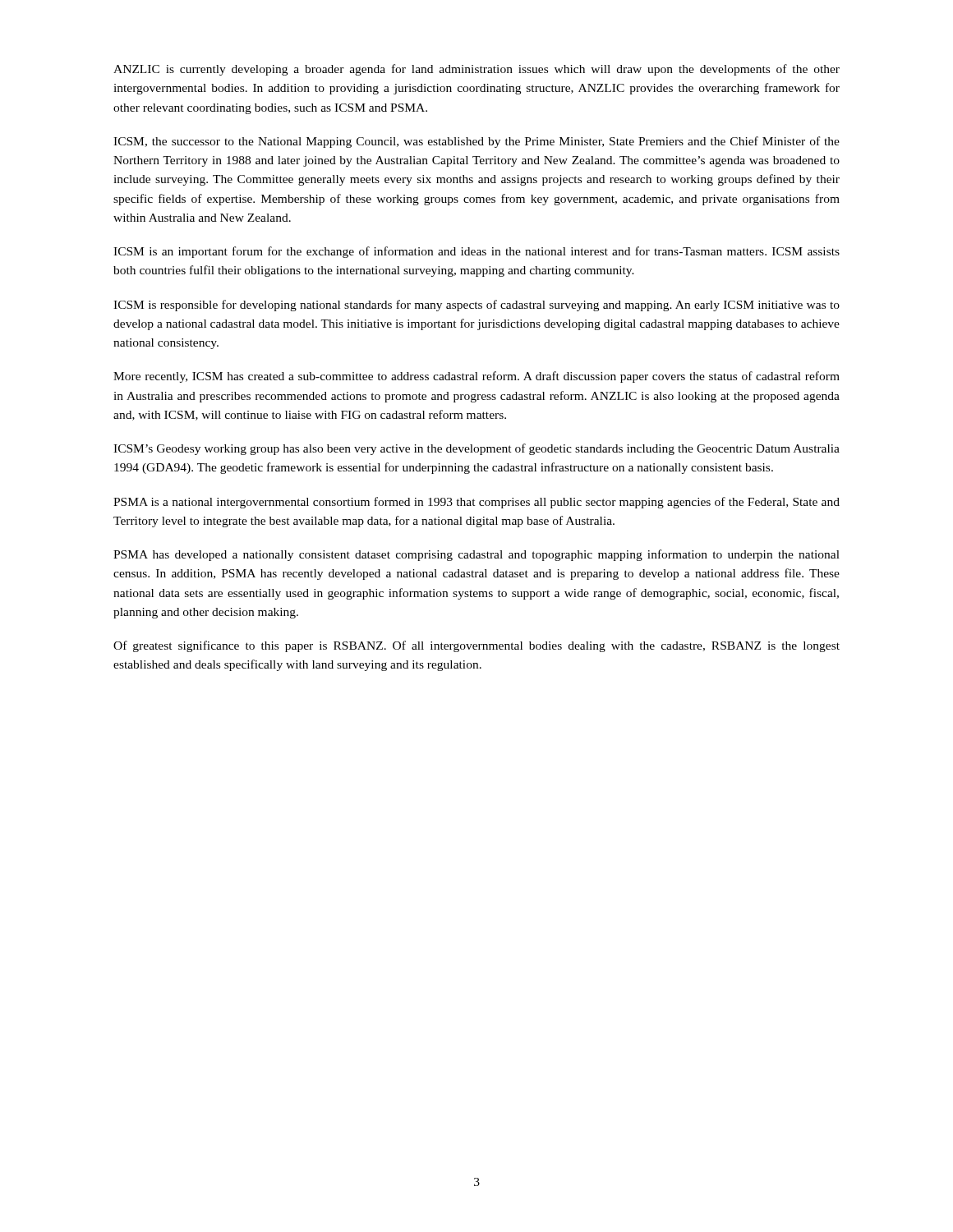The image size is (953, 1232).
Task: Find the passage starting "ICSM is an important forum for the"
Action: (476, 260)
